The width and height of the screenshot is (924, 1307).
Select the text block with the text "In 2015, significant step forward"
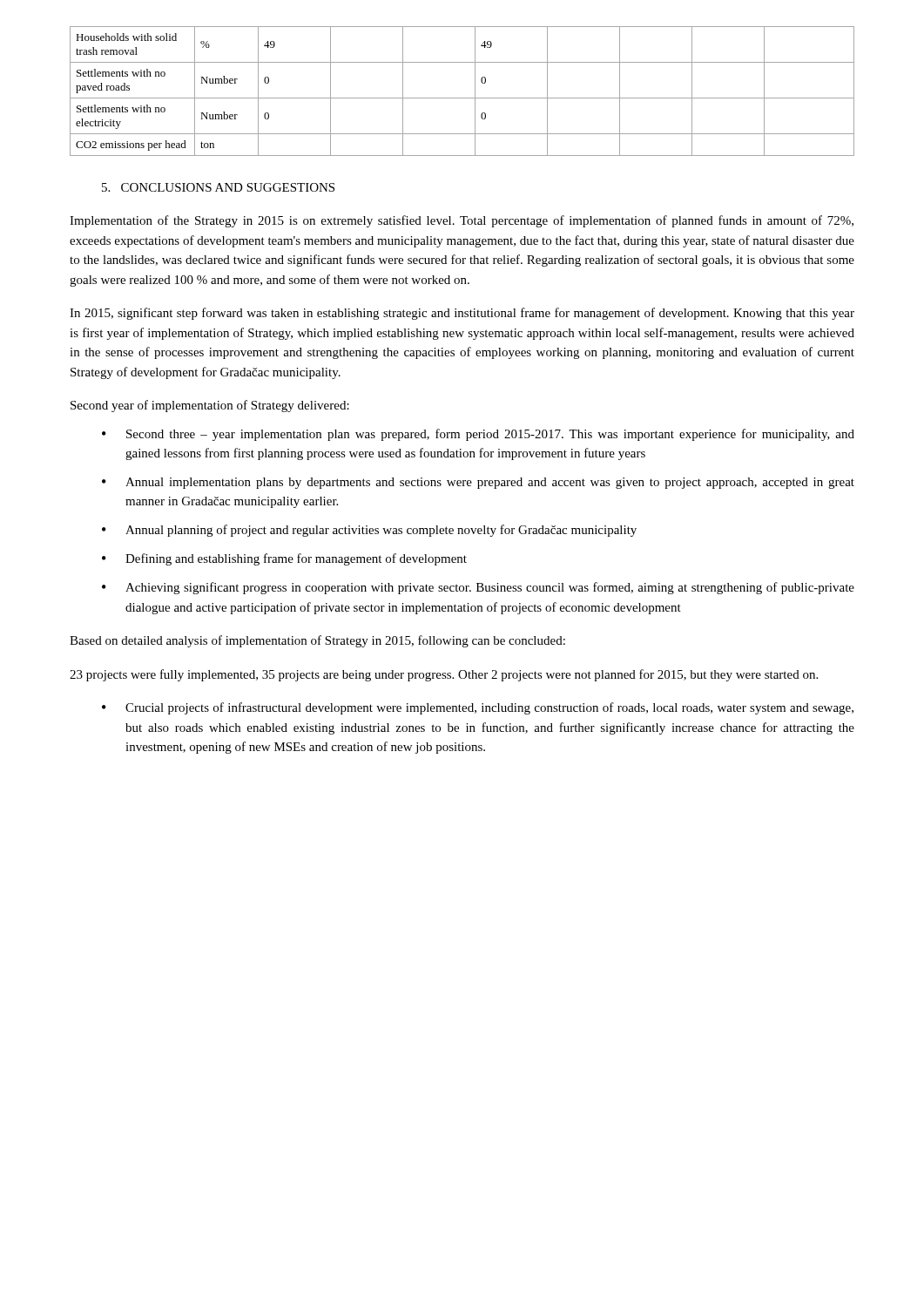point(462,342)
